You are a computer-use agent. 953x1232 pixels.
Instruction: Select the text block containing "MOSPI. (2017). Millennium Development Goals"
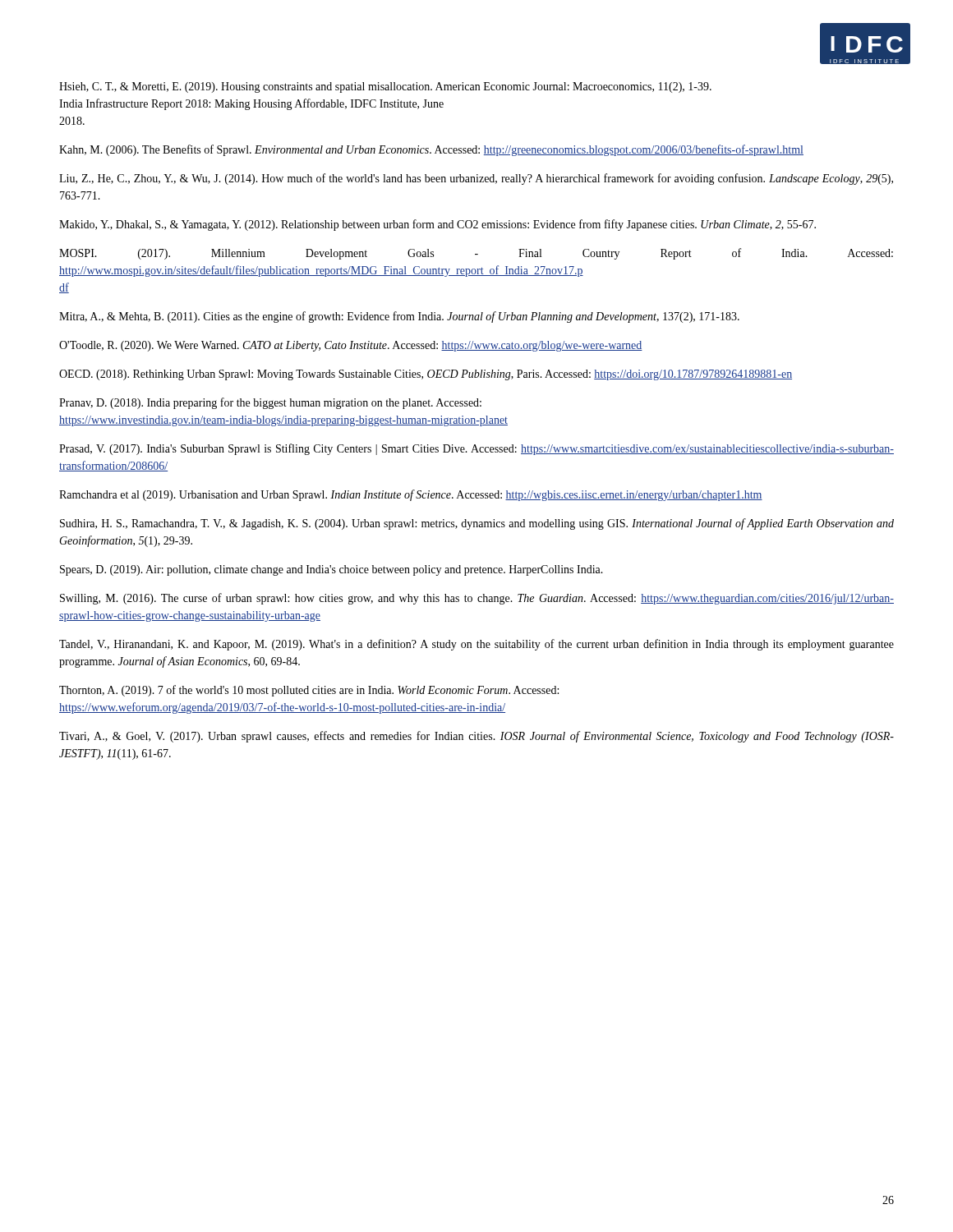[476, 271]
